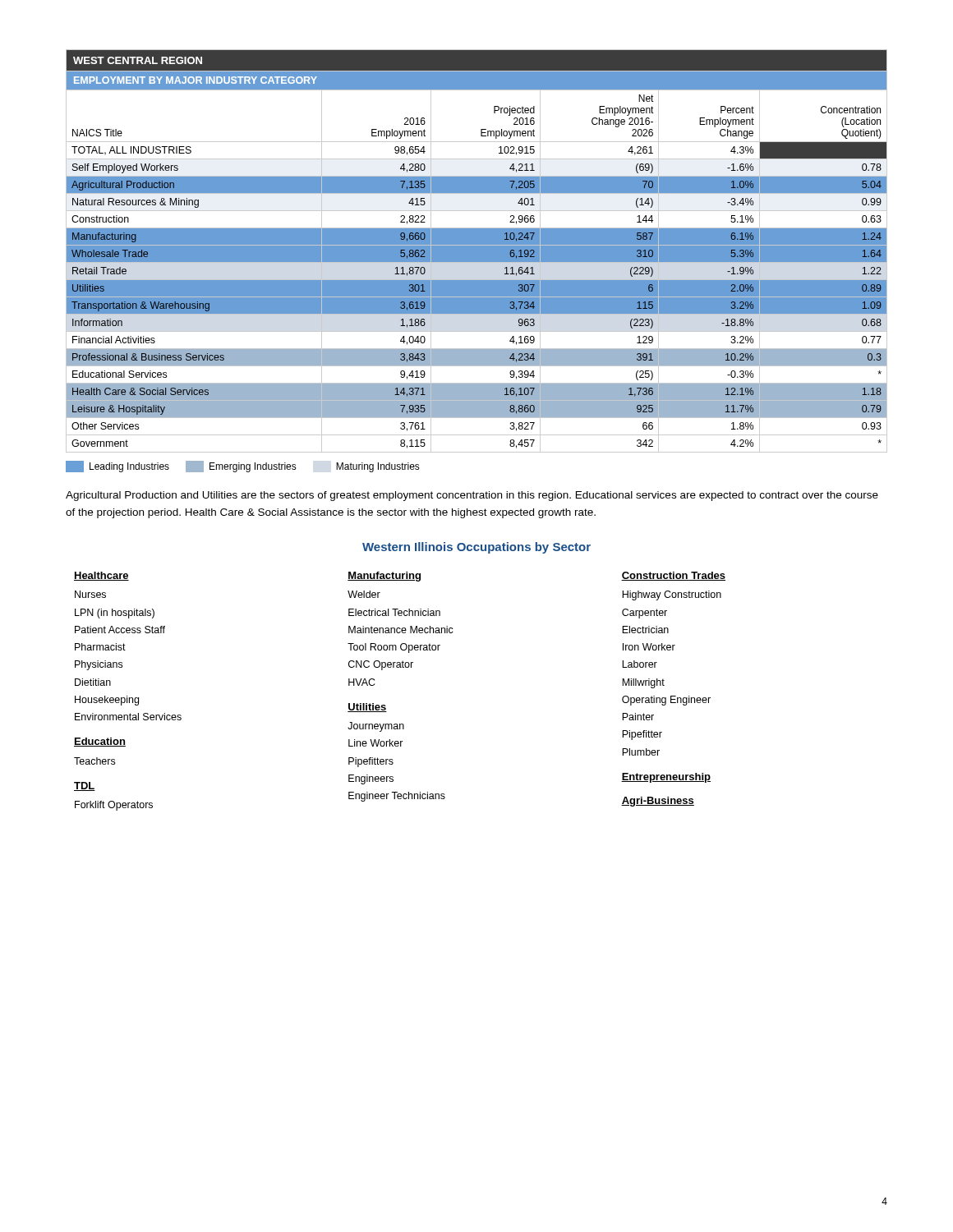Click where it says "Emerging Industries"
Screen dimensions: 1232x953
pos(241,466)
